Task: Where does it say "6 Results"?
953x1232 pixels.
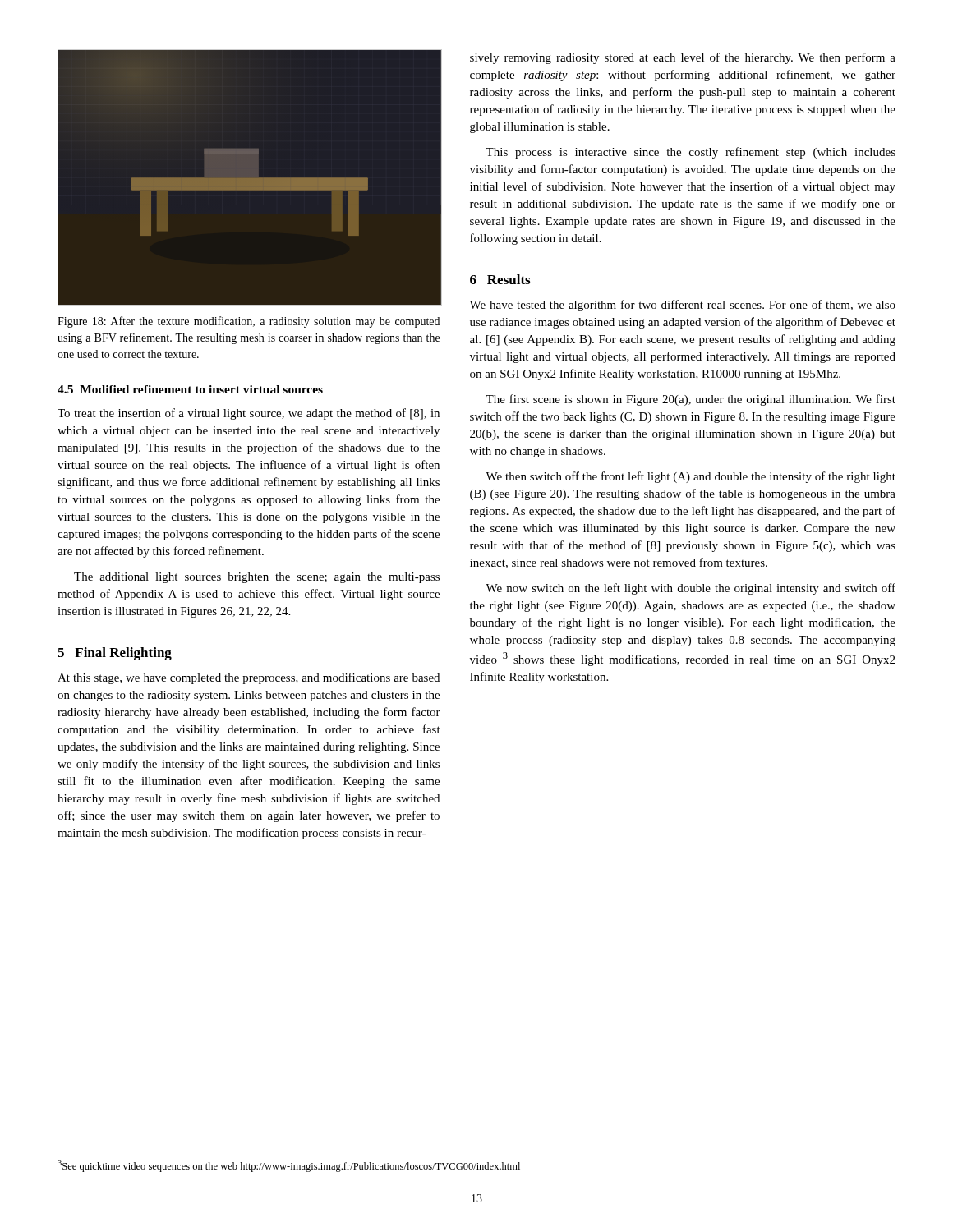Action: point(500,280)
